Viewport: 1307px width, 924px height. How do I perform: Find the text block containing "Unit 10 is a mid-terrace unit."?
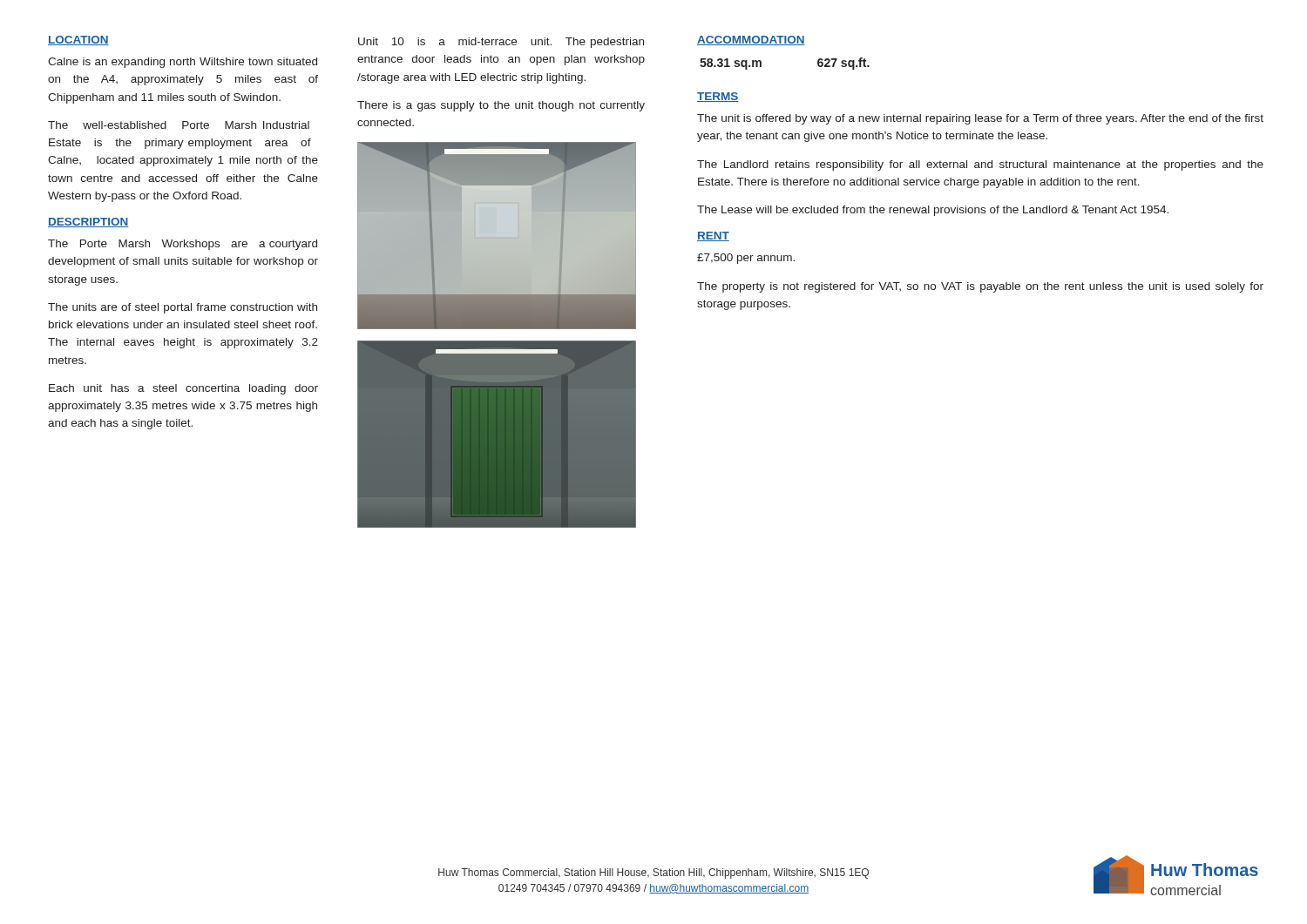(501, 82)
